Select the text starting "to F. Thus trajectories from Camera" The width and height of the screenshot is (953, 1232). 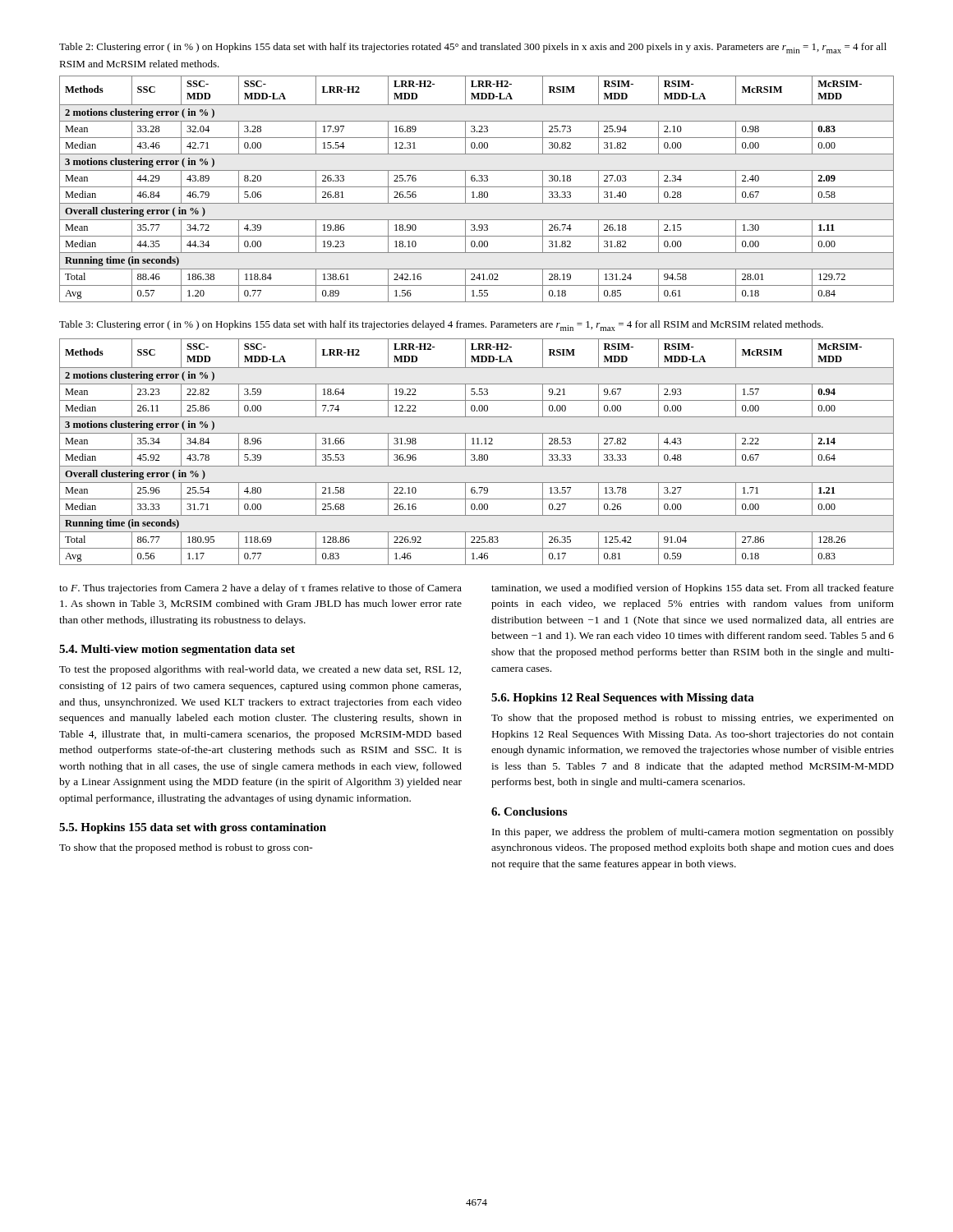coord(260,603)
